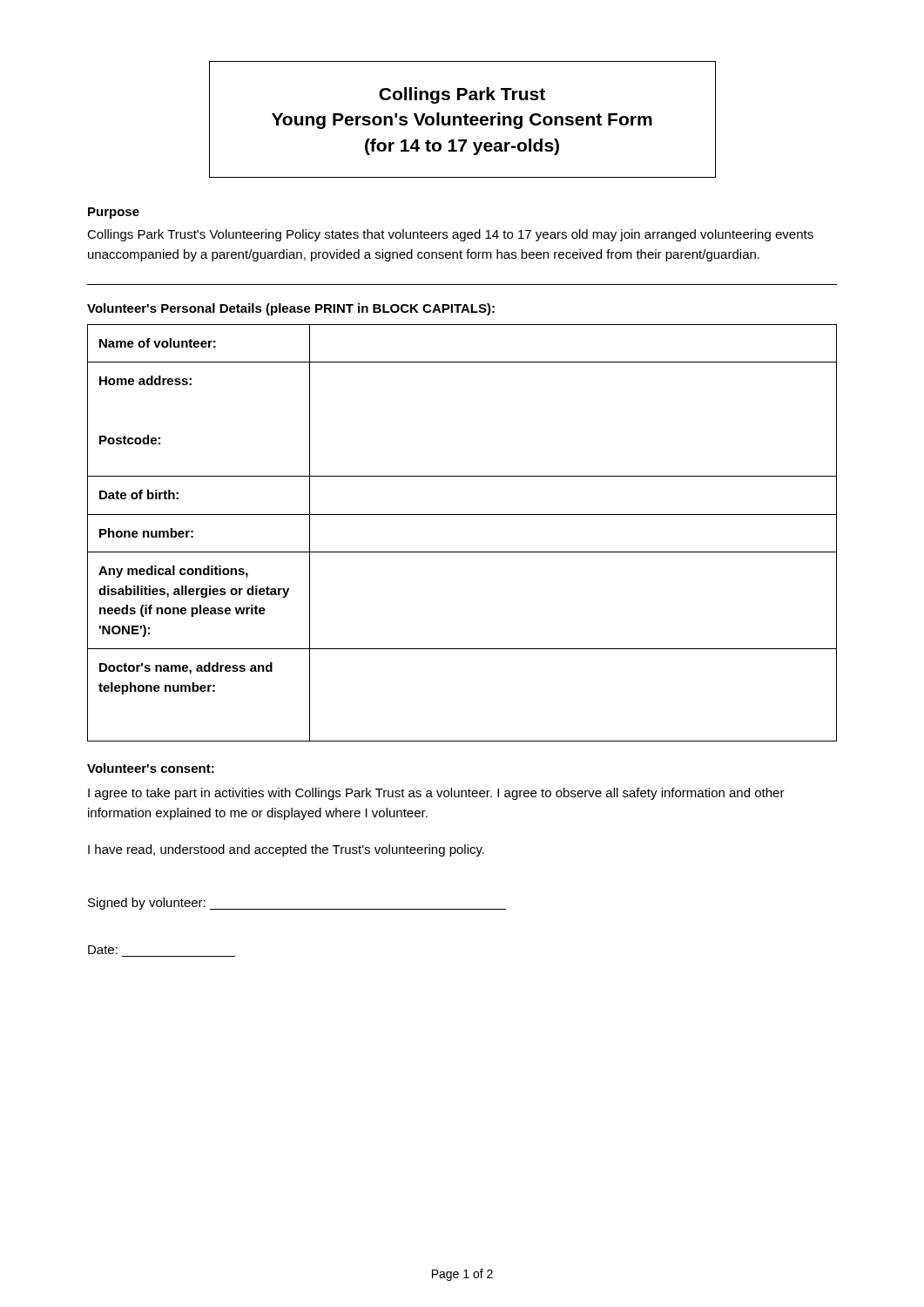Select the table that reads "Any medical conditions, disabilities, allergies"
Viewport: 924px width, 1307px height.
(x=462, y=533)
